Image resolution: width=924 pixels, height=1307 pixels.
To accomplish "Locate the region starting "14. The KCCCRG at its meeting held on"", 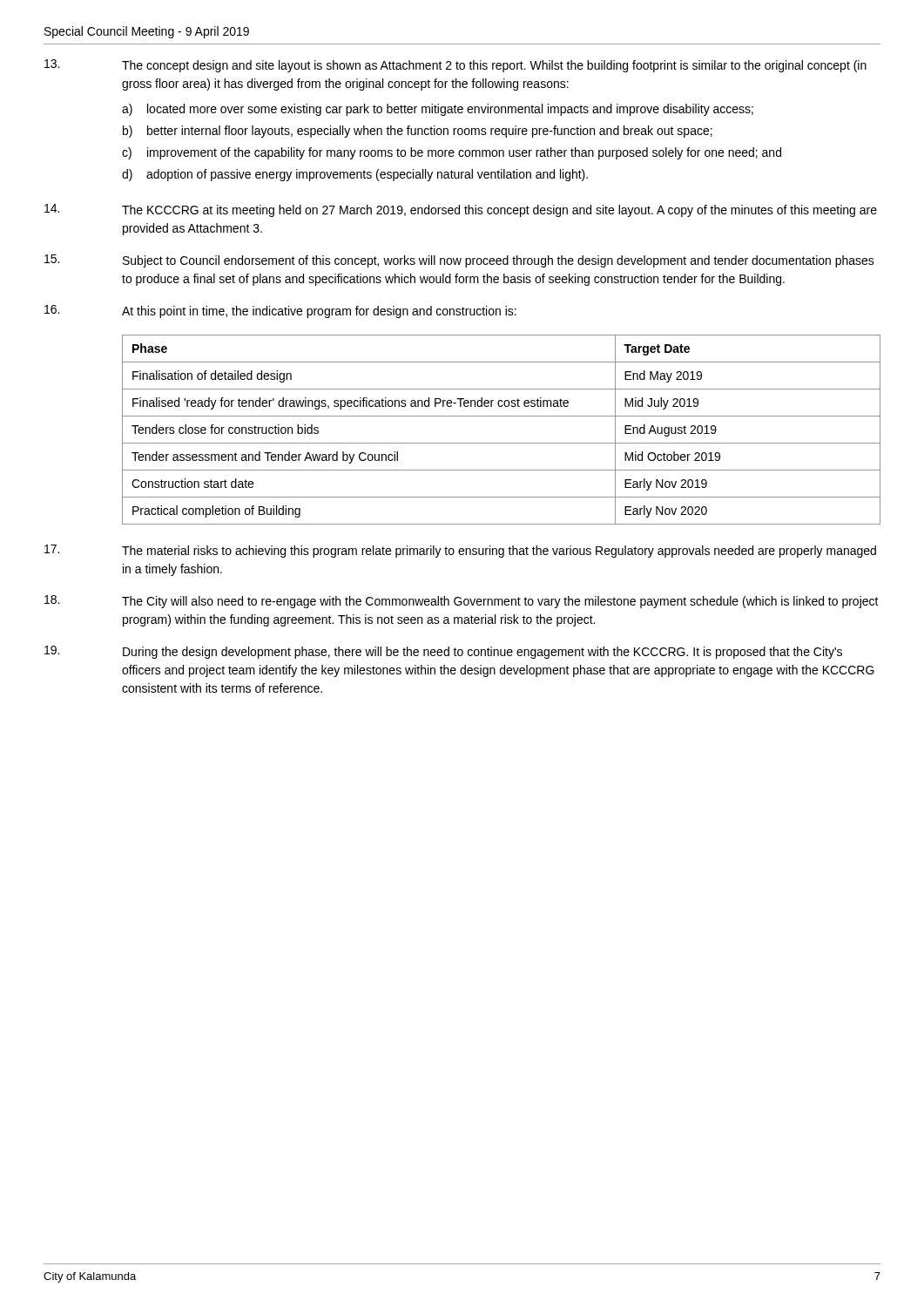I will pos(462,220).
